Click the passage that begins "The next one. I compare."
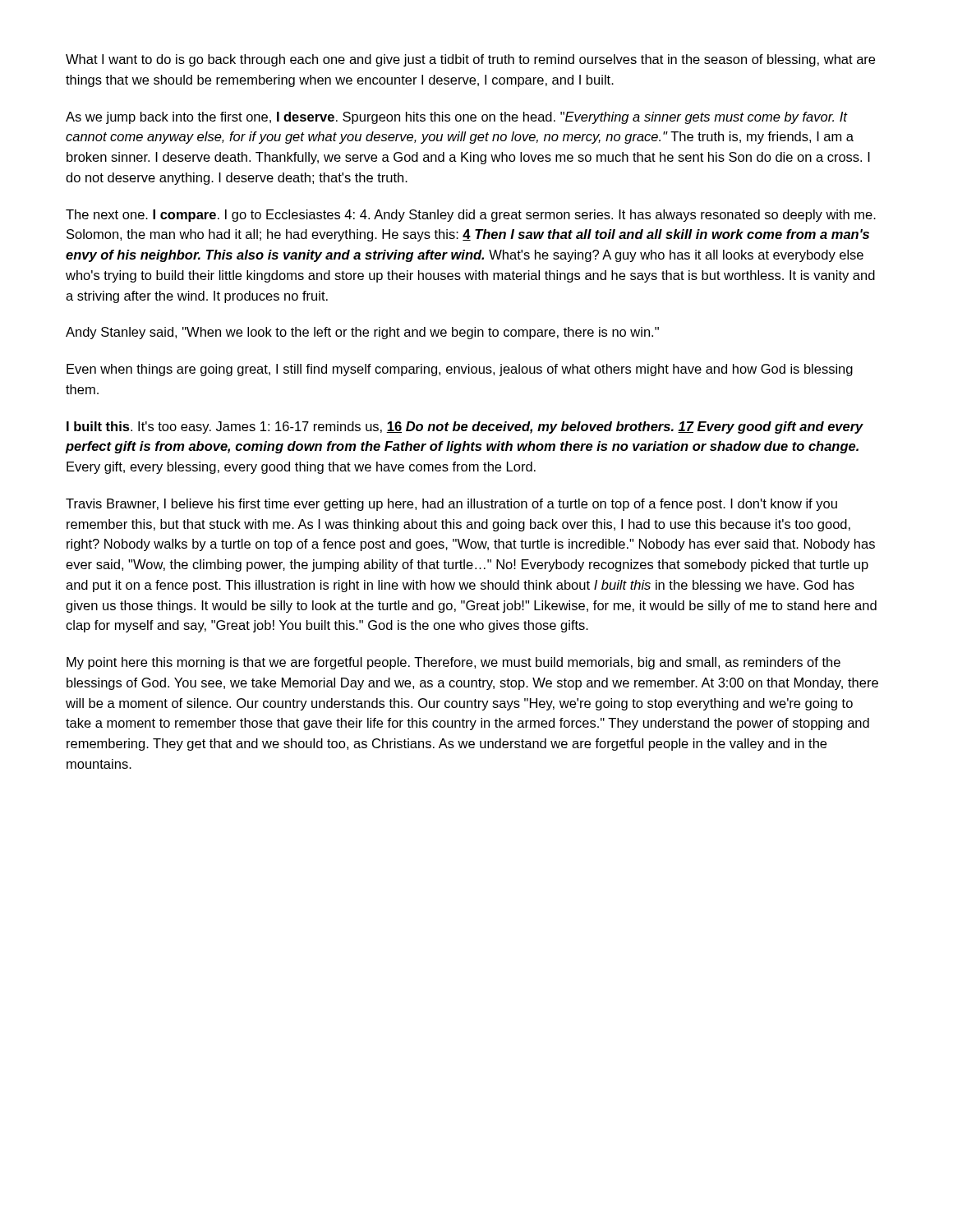The width and height of the screenshot is (953, 1232). click(471, 255)
